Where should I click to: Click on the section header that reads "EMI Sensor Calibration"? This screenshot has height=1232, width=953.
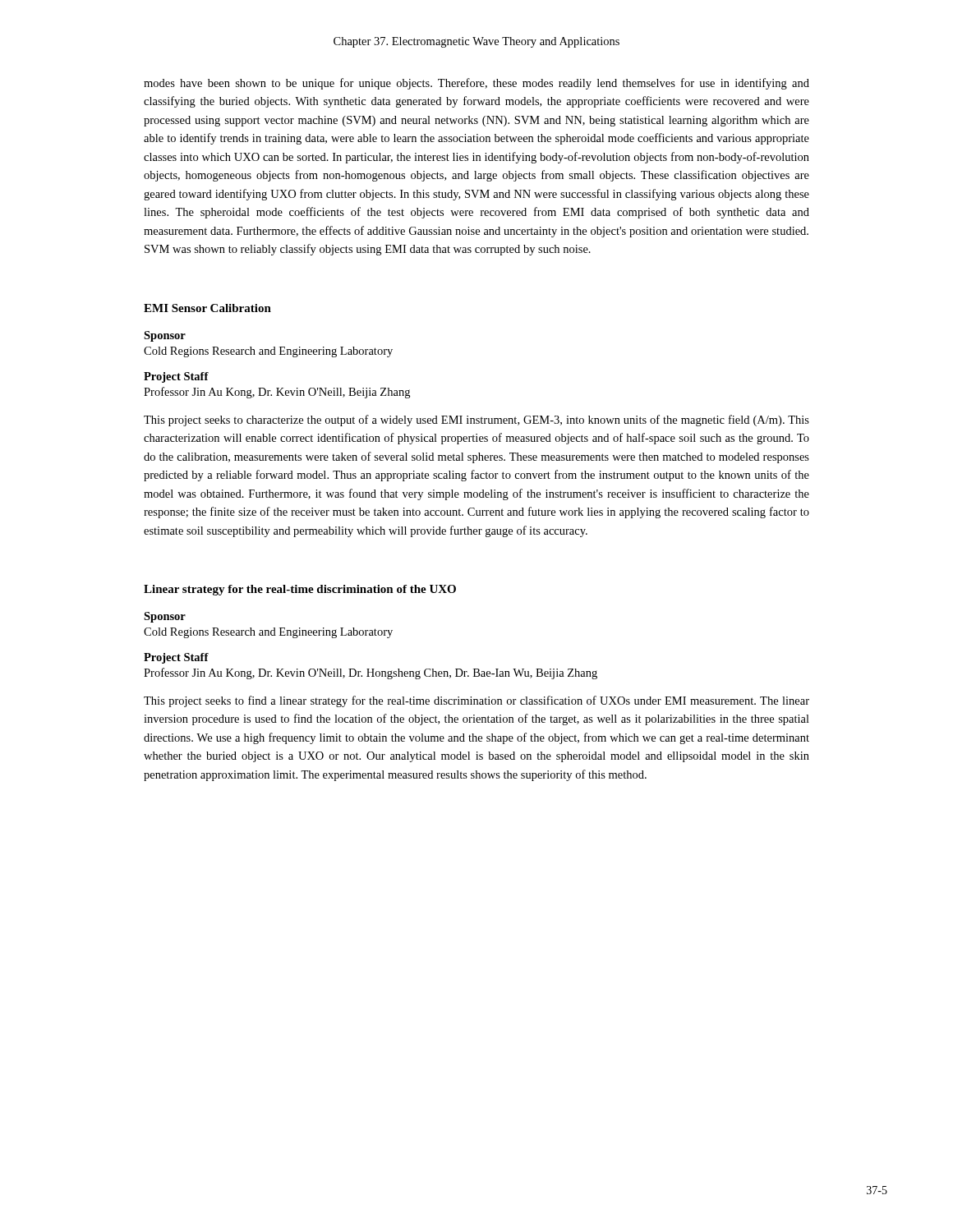coord(207,308)
